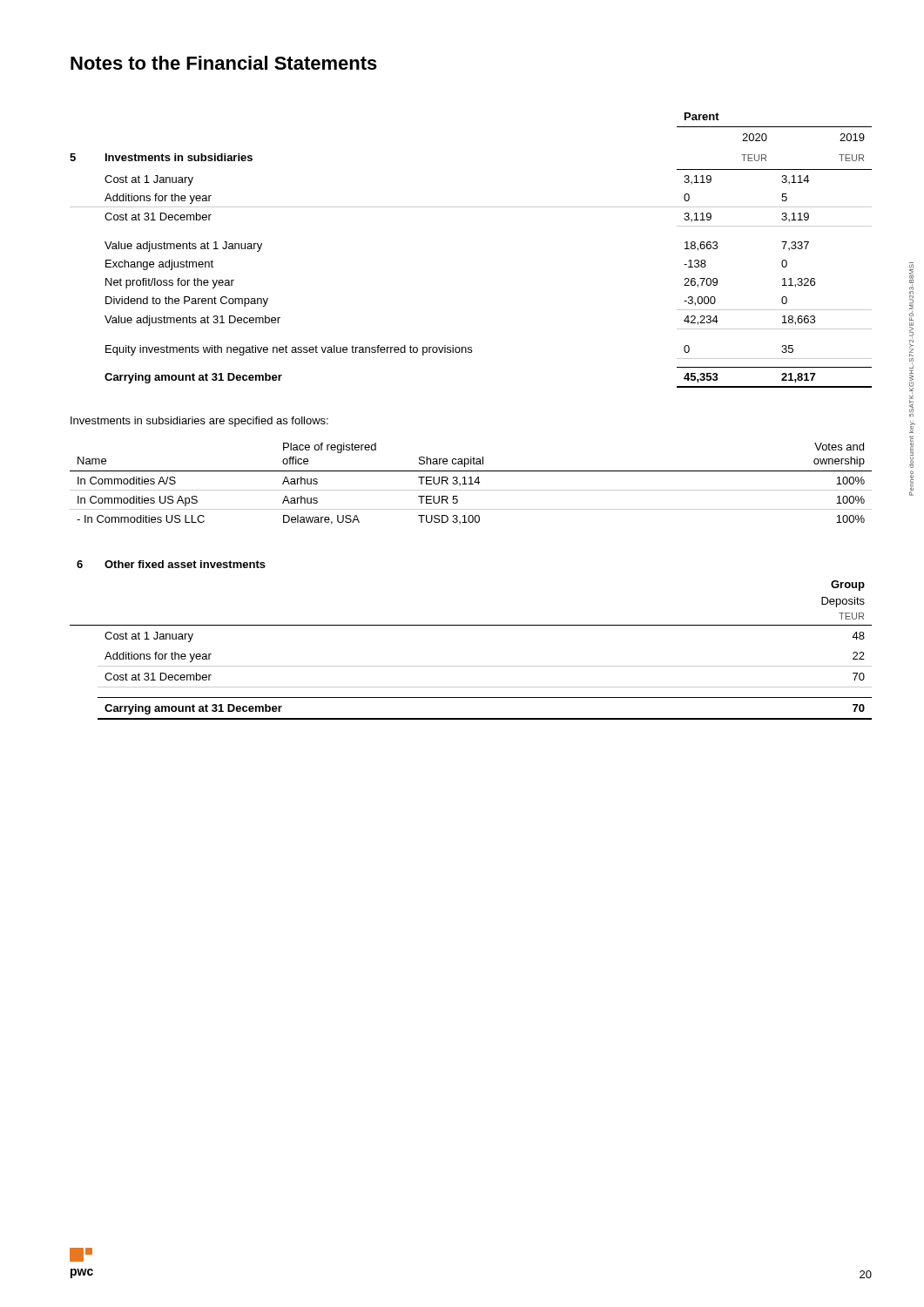Viewport: 924px width, 1307px height.
Task: Find the element starting "Investments in subsidiaries are specified as follows:"
Action: (x=199, y=420)
